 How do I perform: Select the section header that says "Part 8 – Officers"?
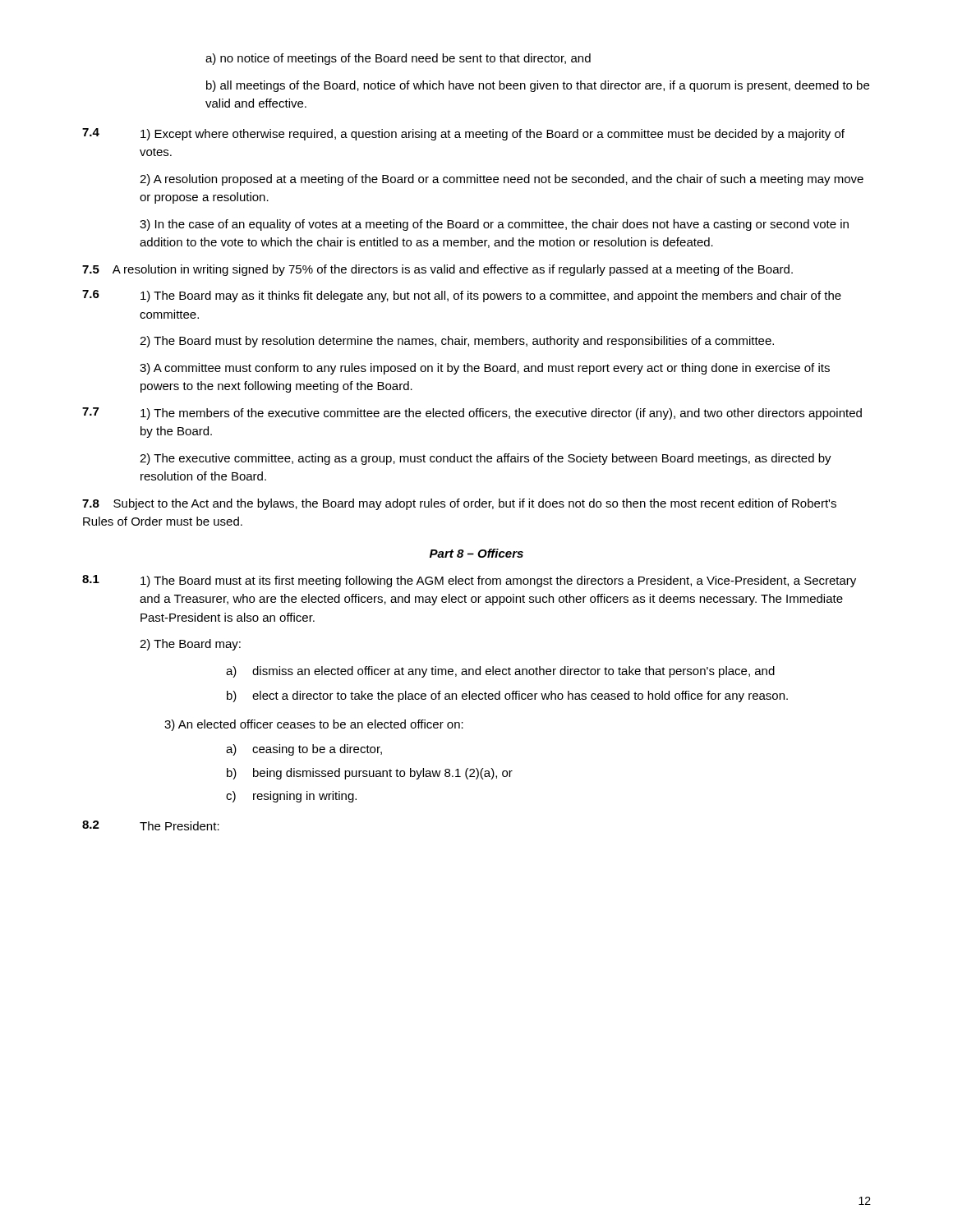tap(476, 553)
